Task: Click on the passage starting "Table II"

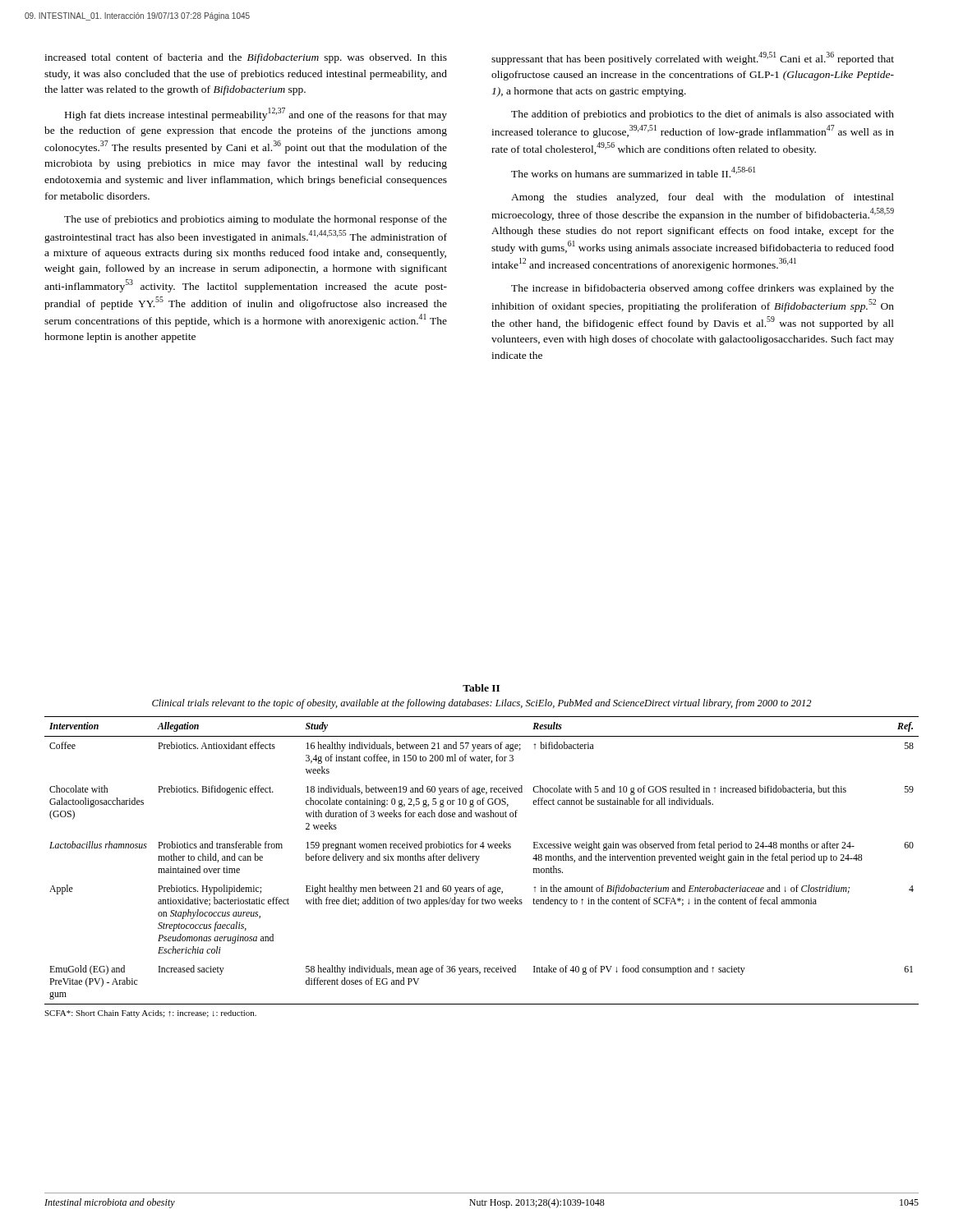Action: pyautogui.click(x=482, y=688)
